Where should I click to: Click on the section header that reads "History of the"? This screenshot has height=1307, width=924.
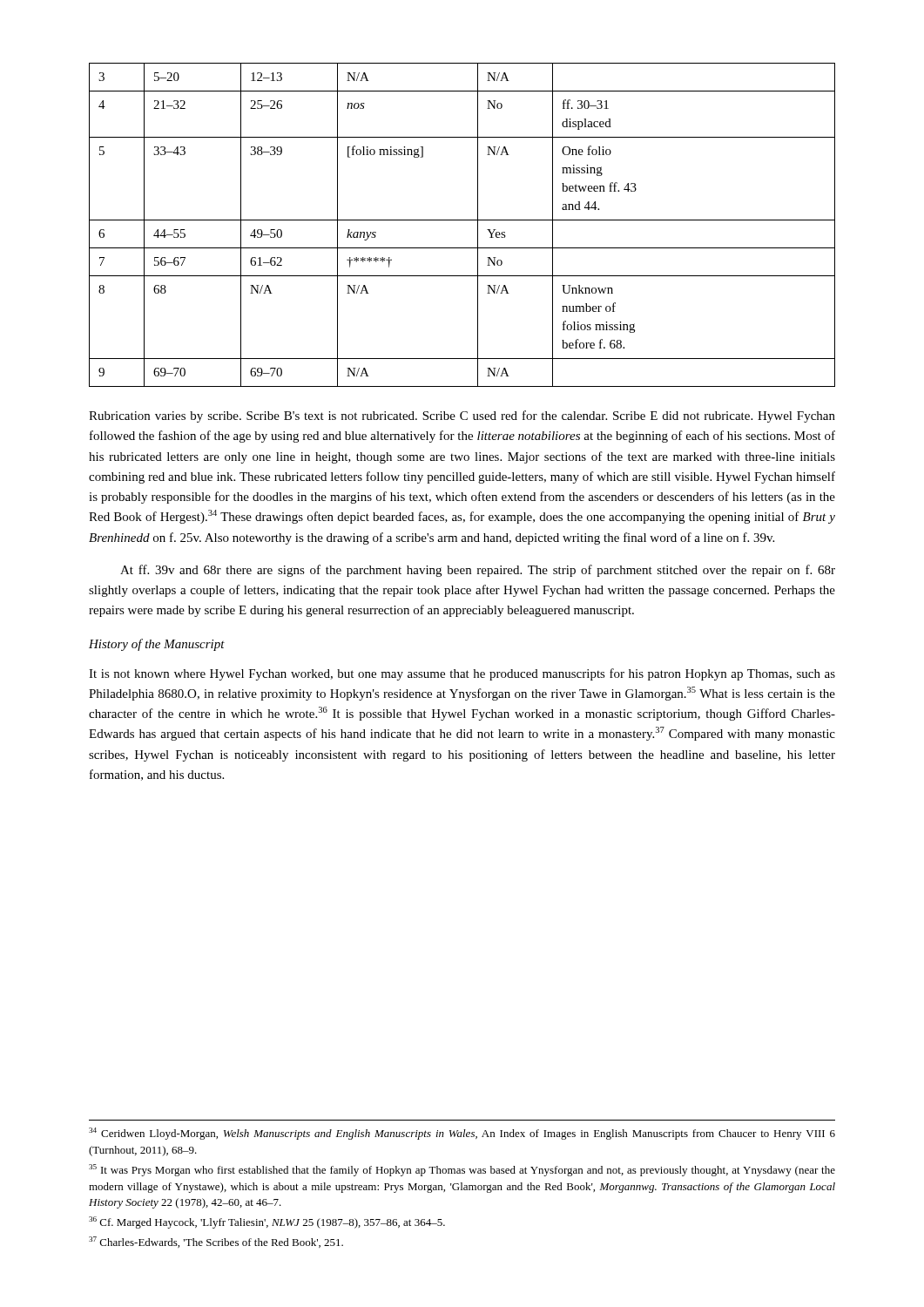click(x=156, y=644)
